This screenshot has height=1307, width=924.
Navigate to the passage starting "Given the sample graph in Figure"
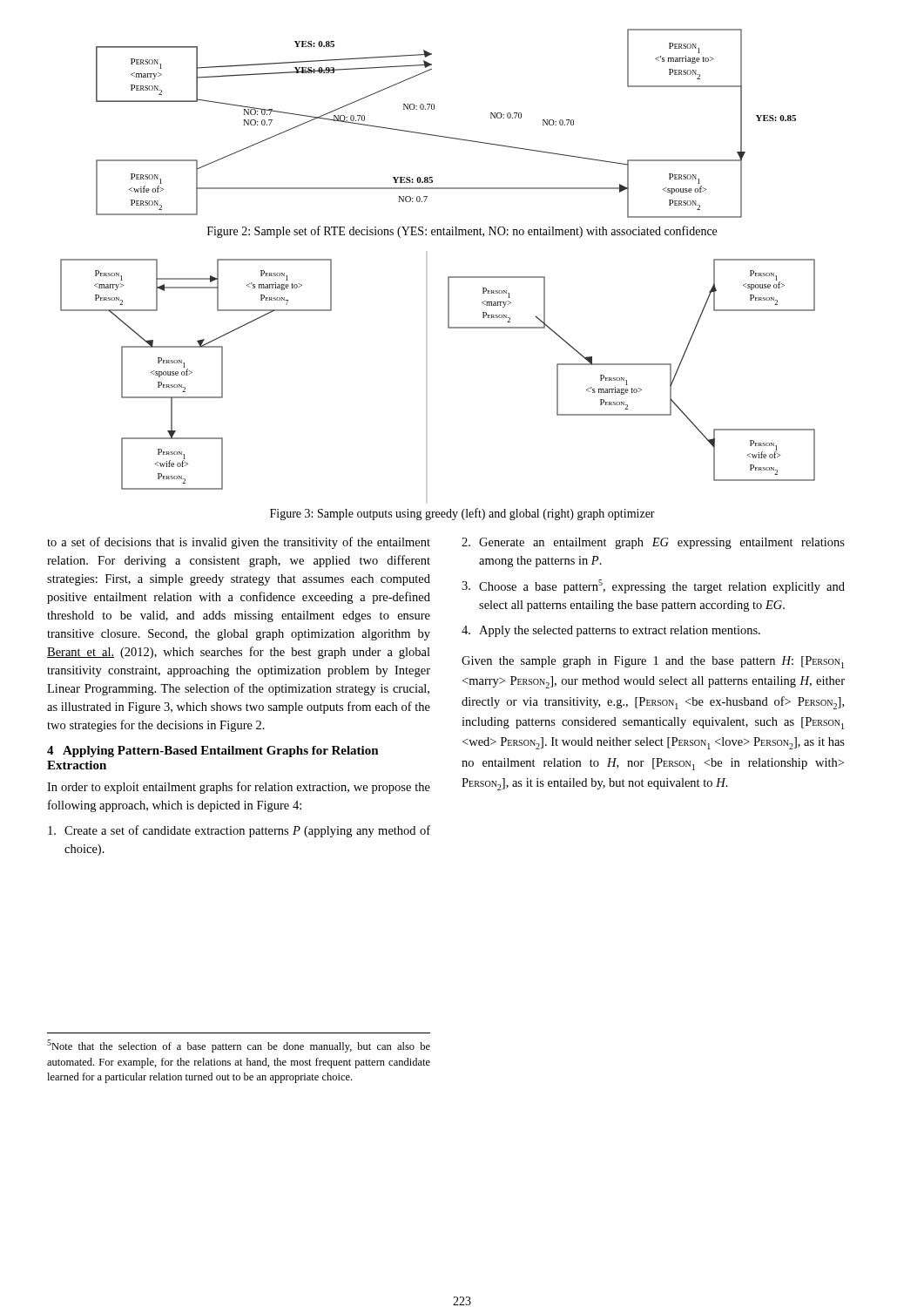pos(653,723)
